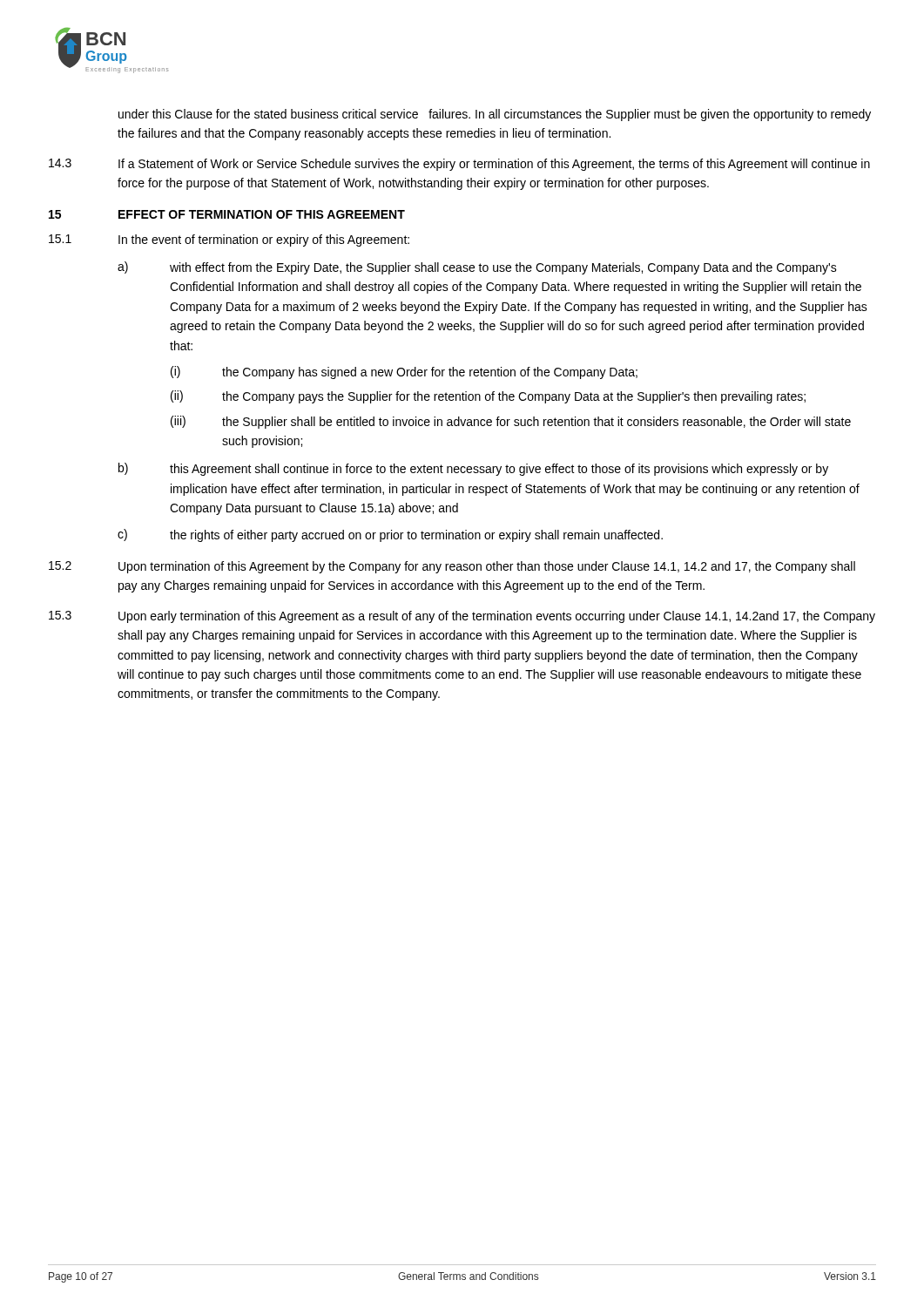Viewport: 924px width, 1307px height.
Task: Find the element starting "under this Clause for the stated business"
Action: pos(494,124)
